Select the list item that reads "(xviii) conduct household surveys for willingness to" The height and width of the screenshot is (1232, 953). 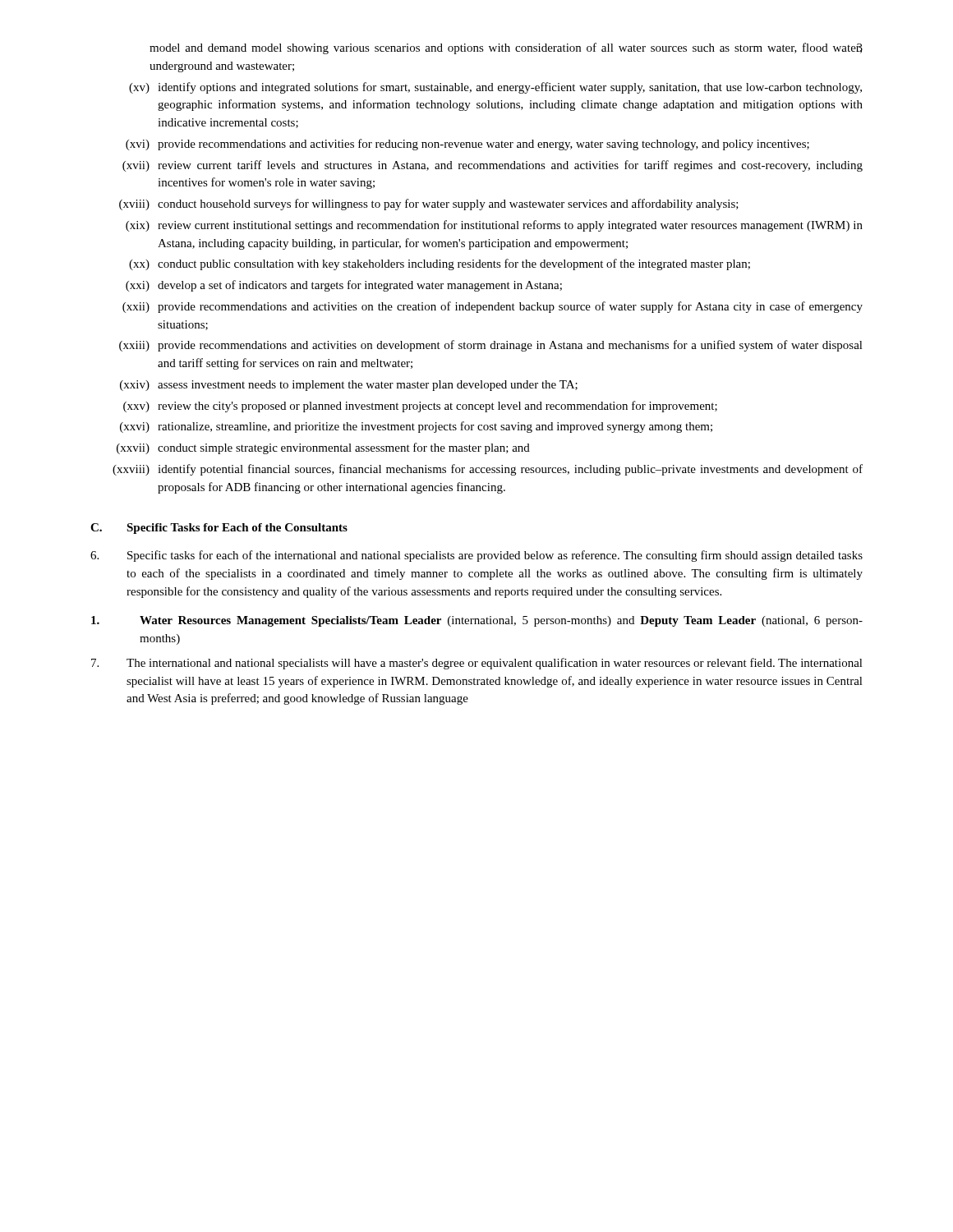476,204
